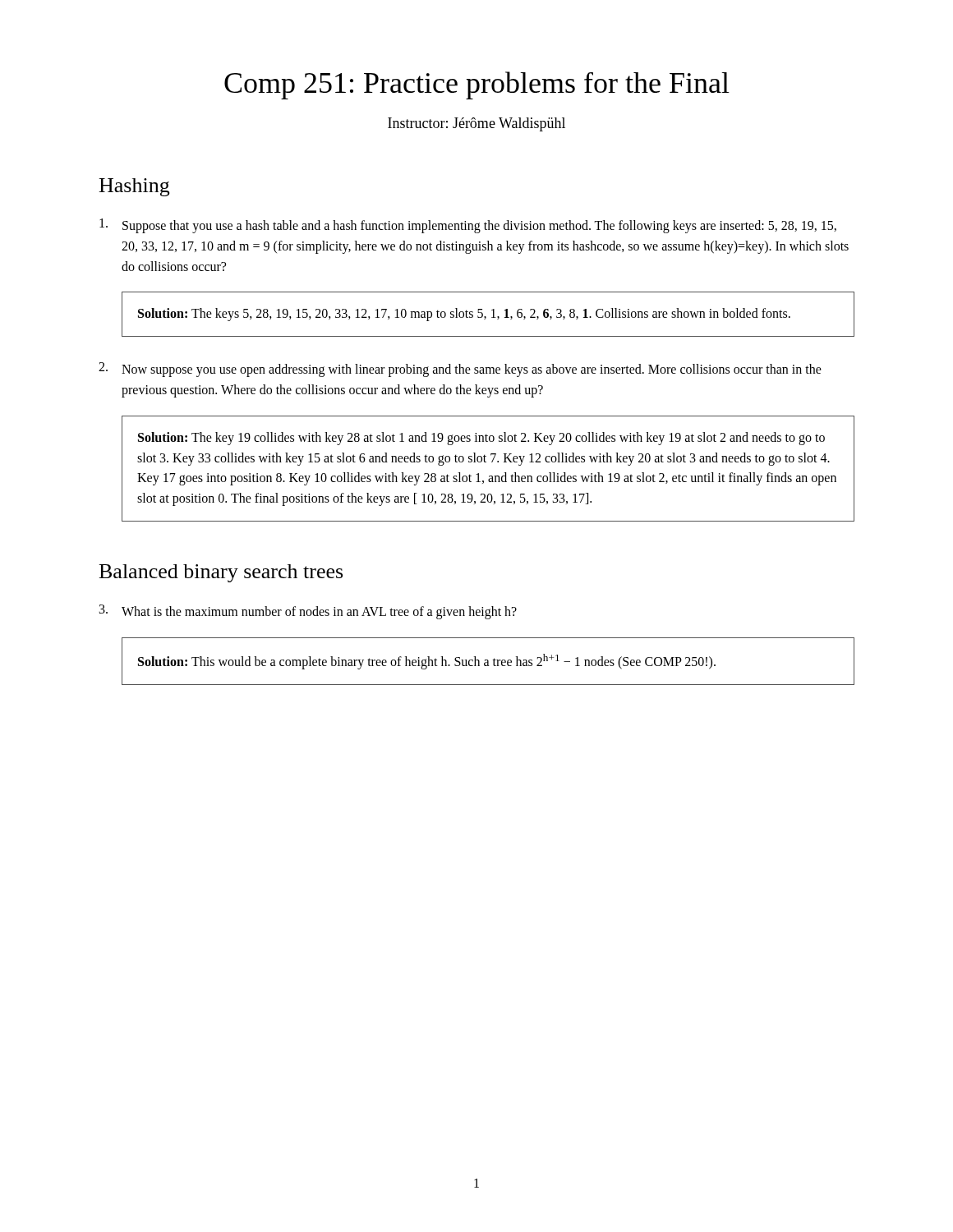Locate the text starting "2. Now suppose"
The image size is (953, 1232).
(x=476, y=380)
